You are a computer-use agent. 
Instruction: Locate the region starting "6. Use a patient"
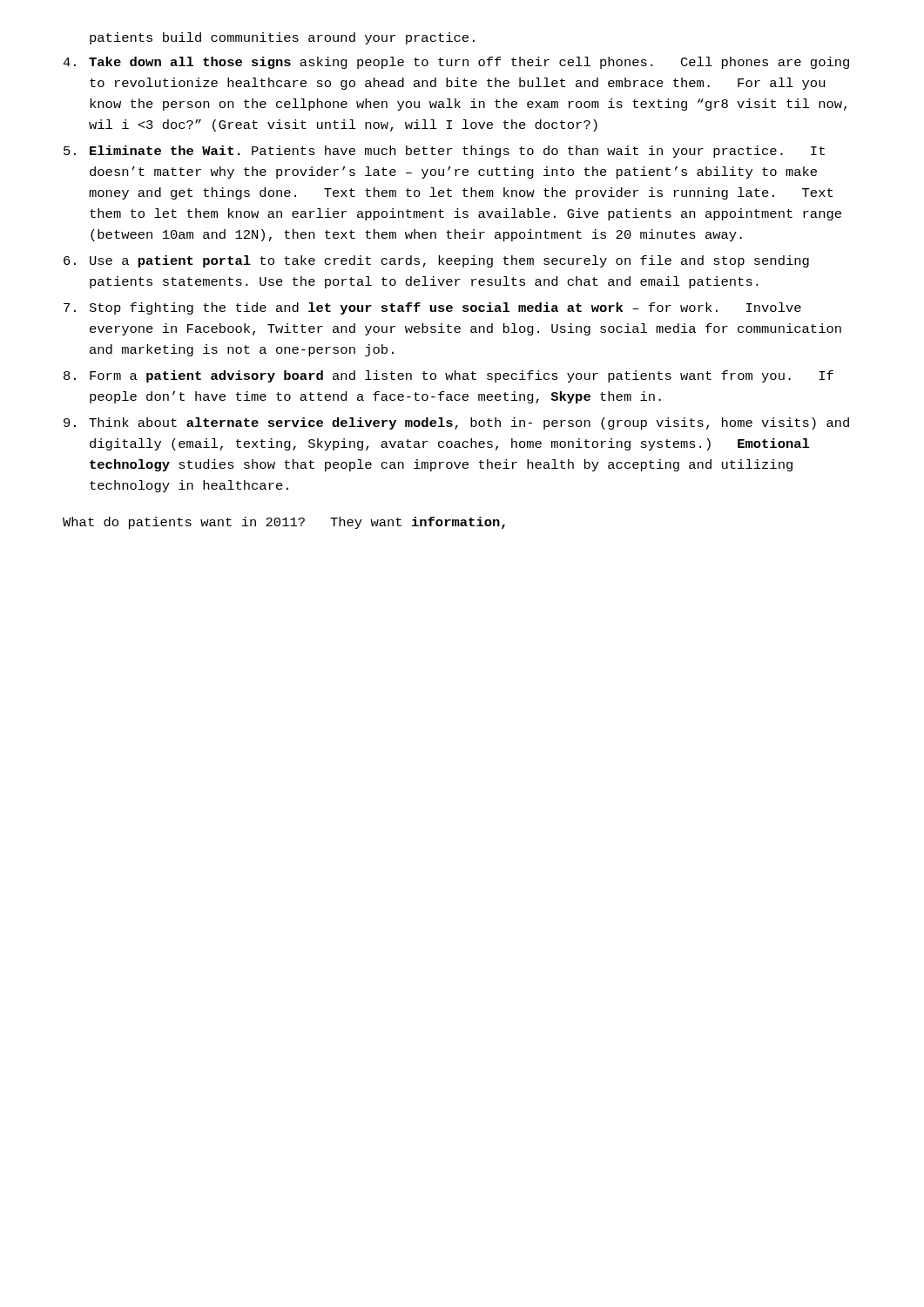click(x=462, y=272)
